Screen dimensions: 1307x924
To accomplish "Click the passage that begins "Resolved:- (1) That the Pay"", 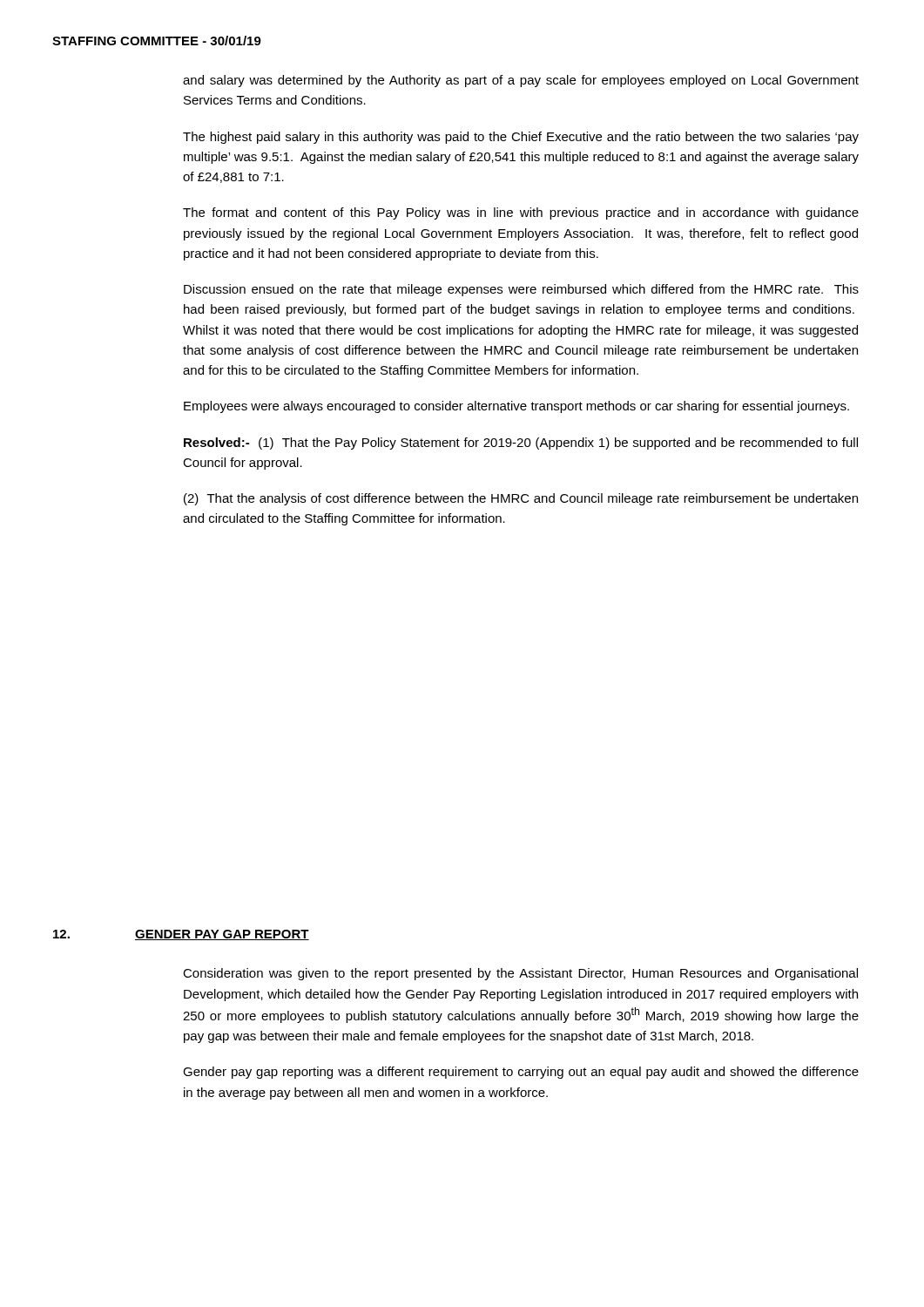I will pyautogui.click(x=521, y=452).
